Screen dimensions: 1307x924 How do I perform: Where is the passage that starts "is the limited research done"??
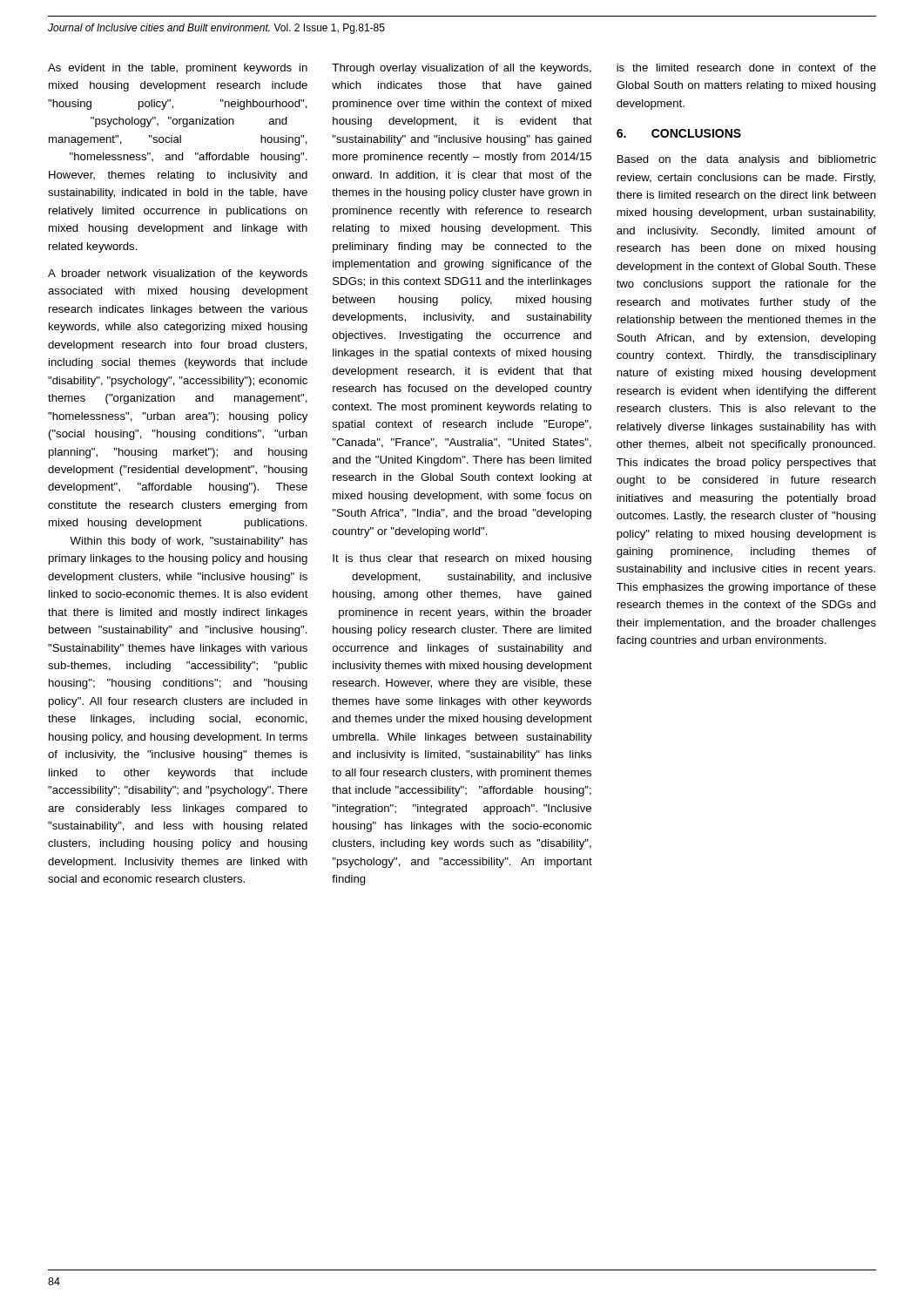(x=746, y=86)
